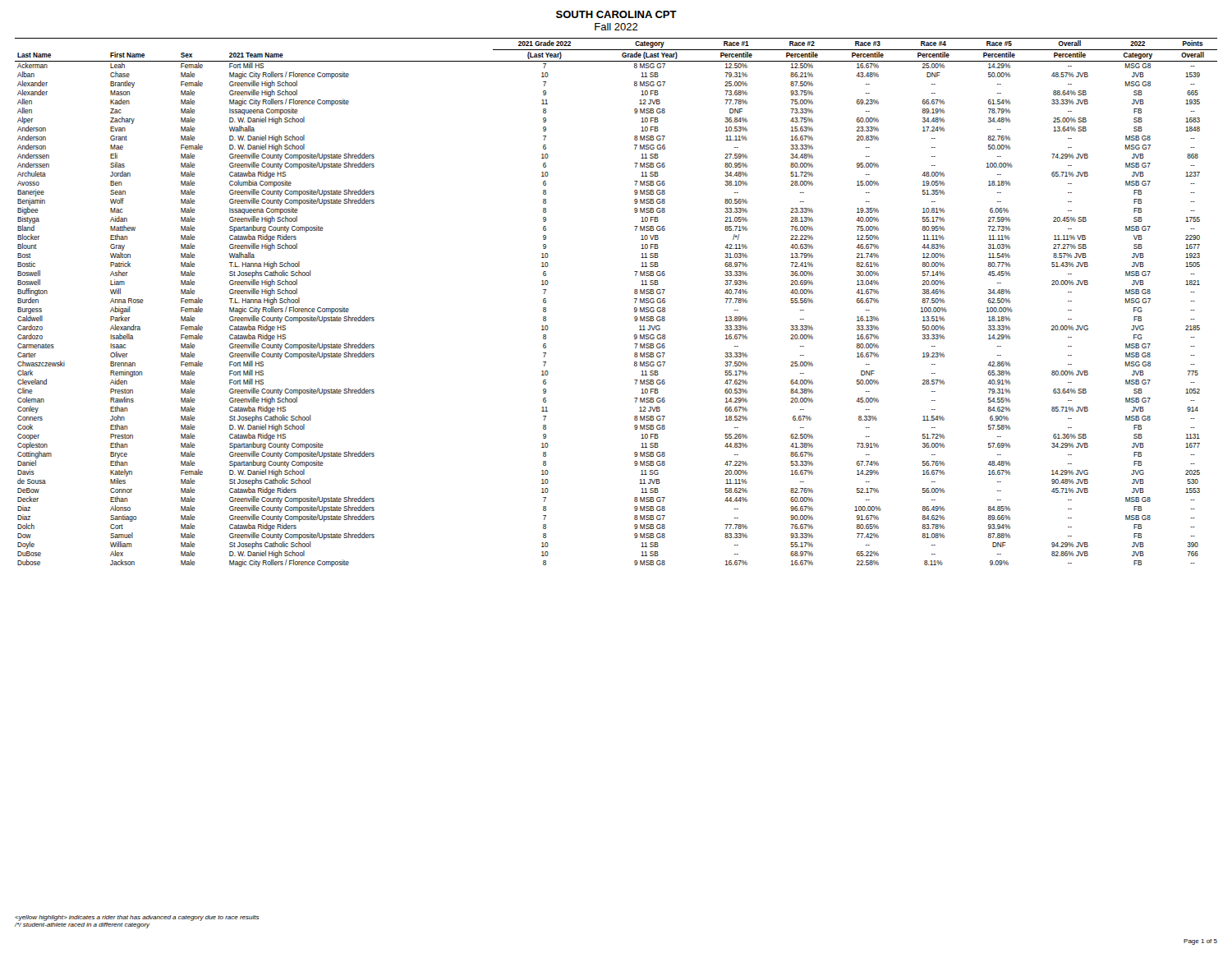Where is the title that starts "SOUTH CAROLINA CPT"?
This screenshot has width=1232, height=953.
(616, 21)
